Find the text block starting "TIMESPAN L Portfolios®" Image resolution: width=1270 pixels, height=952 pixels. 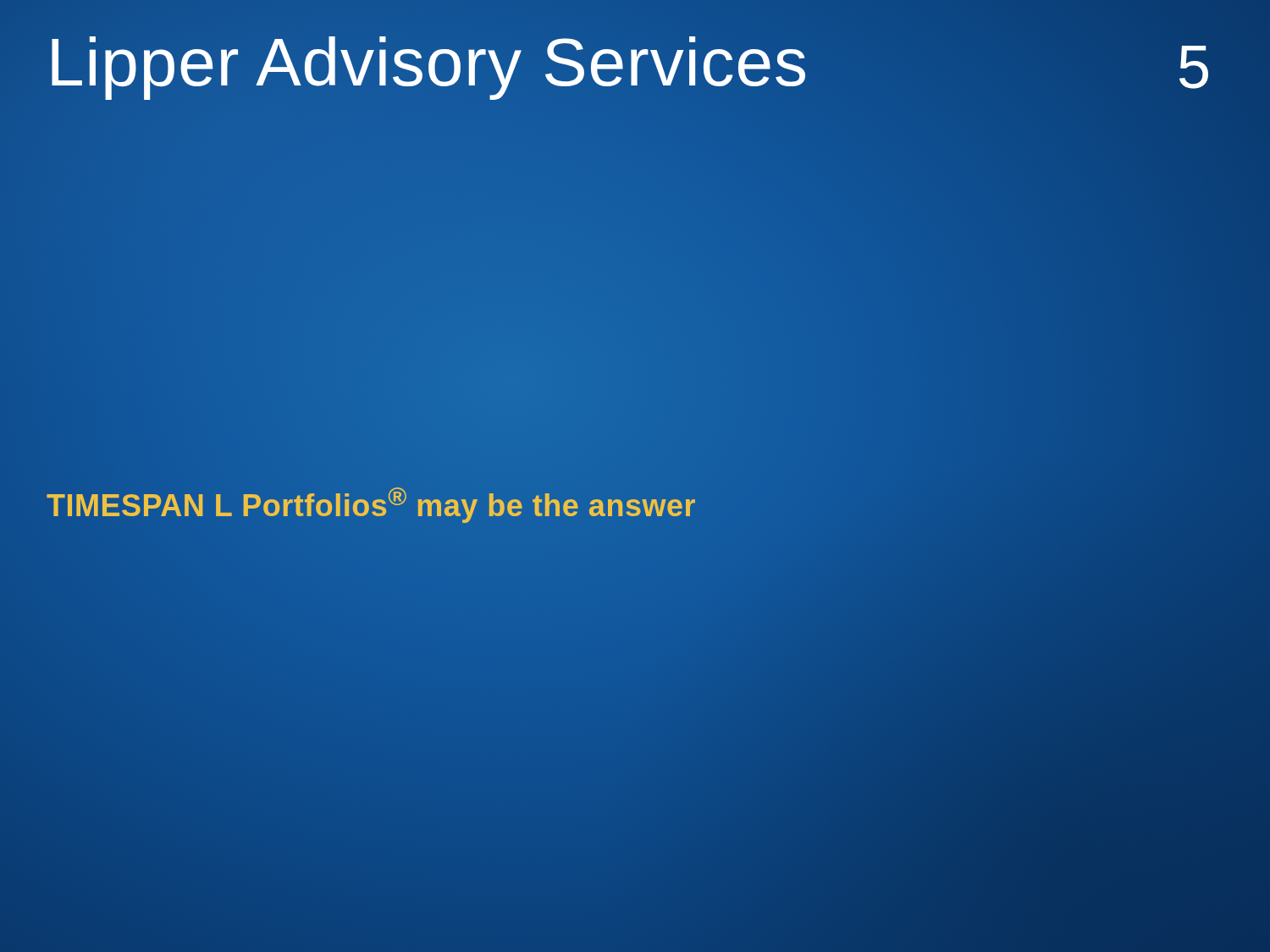click(x=371, y=503)
